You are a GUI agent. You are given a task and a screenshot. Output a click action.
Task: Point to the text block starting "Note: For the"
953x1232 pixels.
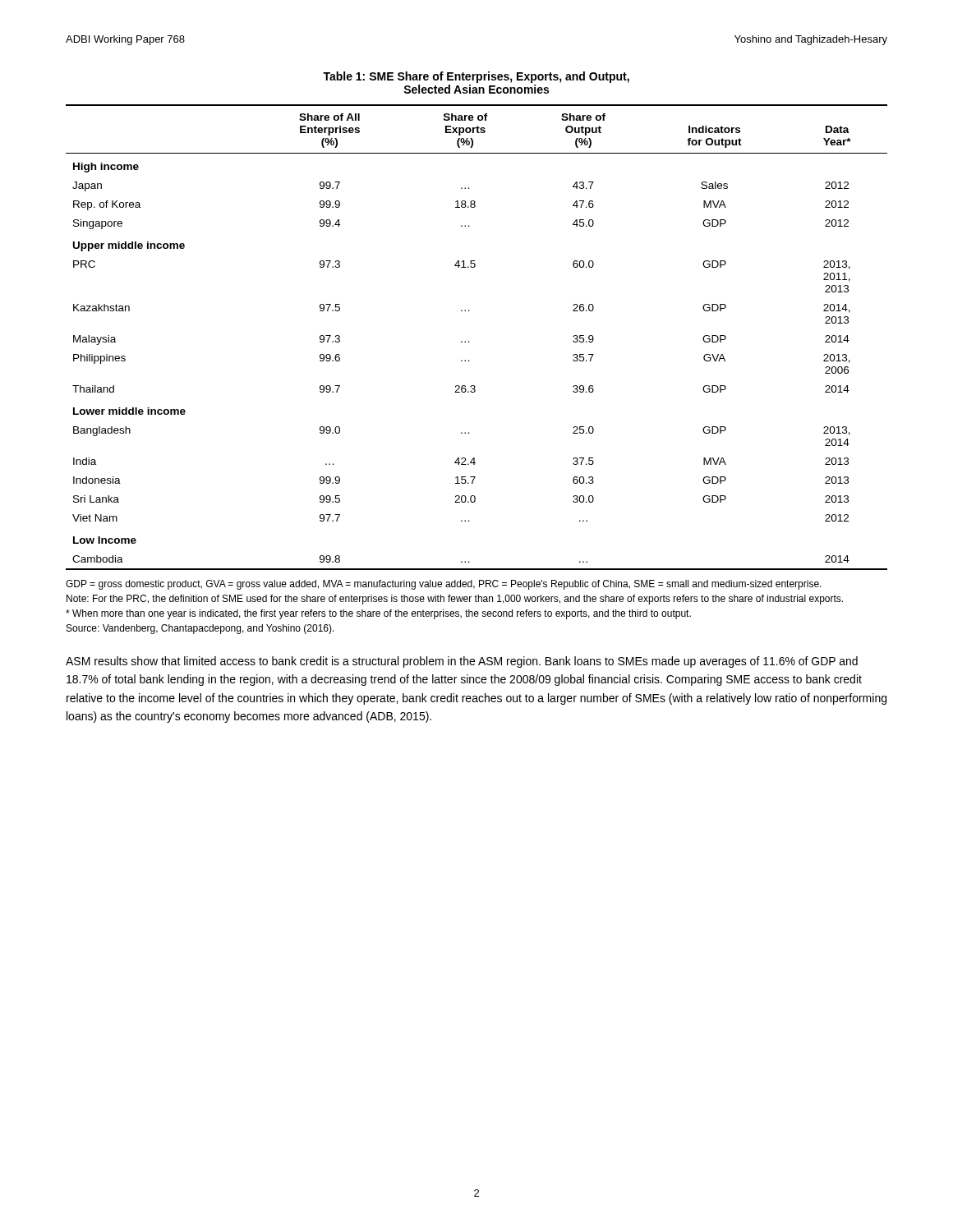click(455, 599)
